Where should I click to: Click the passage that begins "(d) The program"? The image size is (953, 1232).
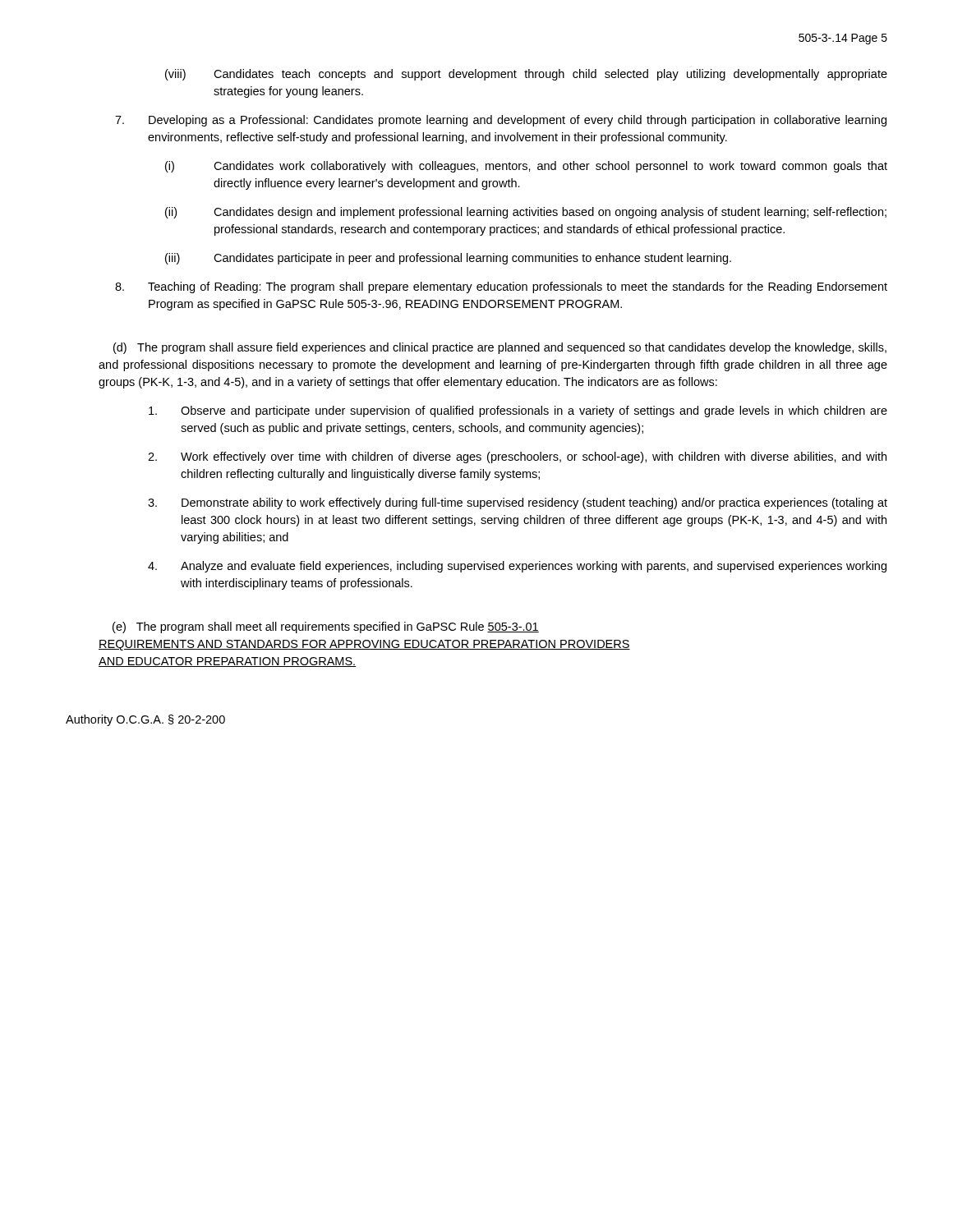493,365
